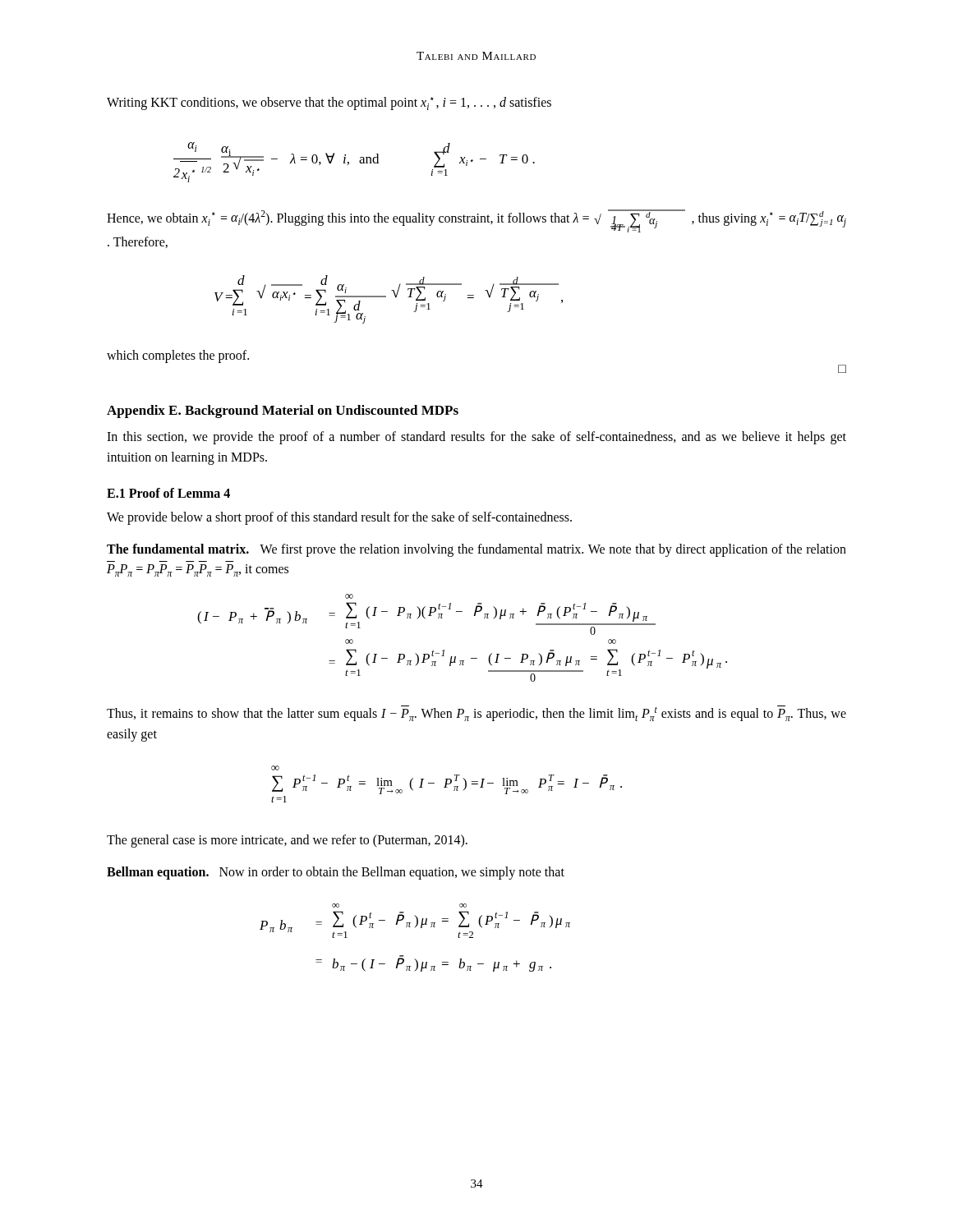Locate the text block that says "Thus, it remains to show that"
This screenshot has height=1232, width=953.
click(476, 723)
